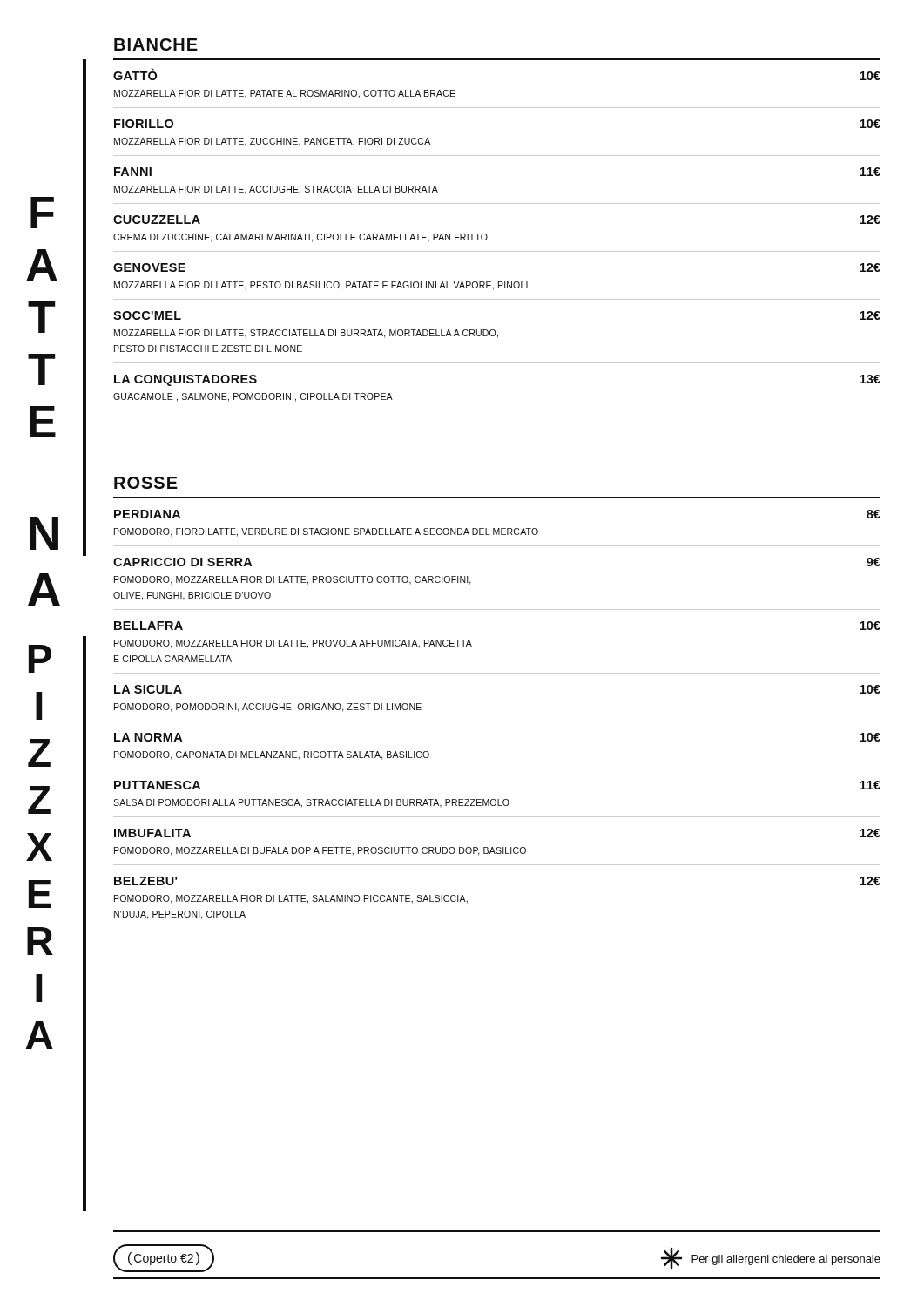Image resolution: width=924 pixels, height=1307 pixels.
Task: Navigate to the passage starting "SOCC'MEL MOZZARELLA FIOR DI LATTE, STRACCIATELLA"
Action: tap(497, 332)
